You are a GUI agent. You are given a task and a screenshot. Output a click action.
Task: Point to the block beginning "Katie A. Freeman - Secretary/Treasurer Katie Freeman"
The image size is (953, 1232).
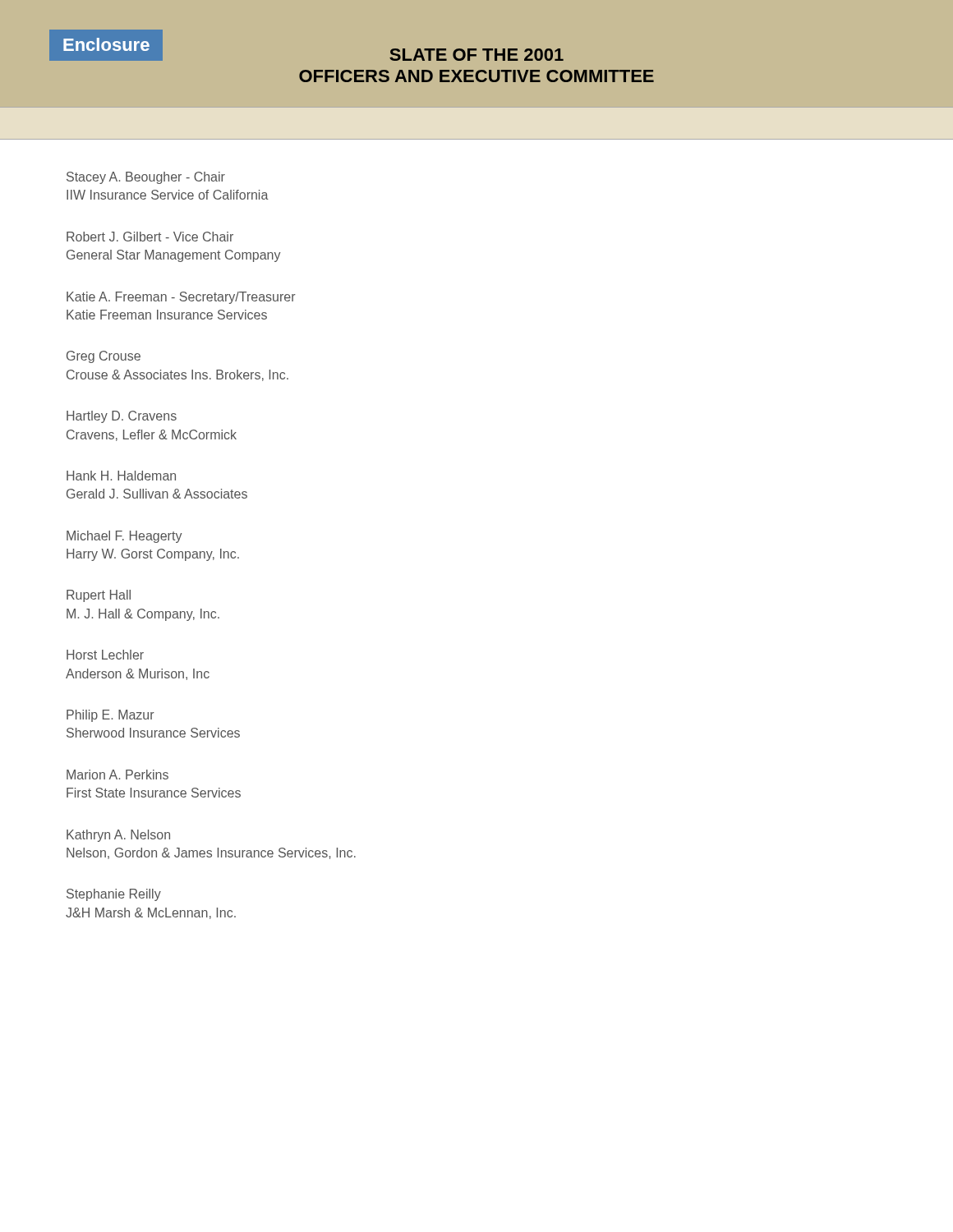pyautogui.click(x=181, y=298)
